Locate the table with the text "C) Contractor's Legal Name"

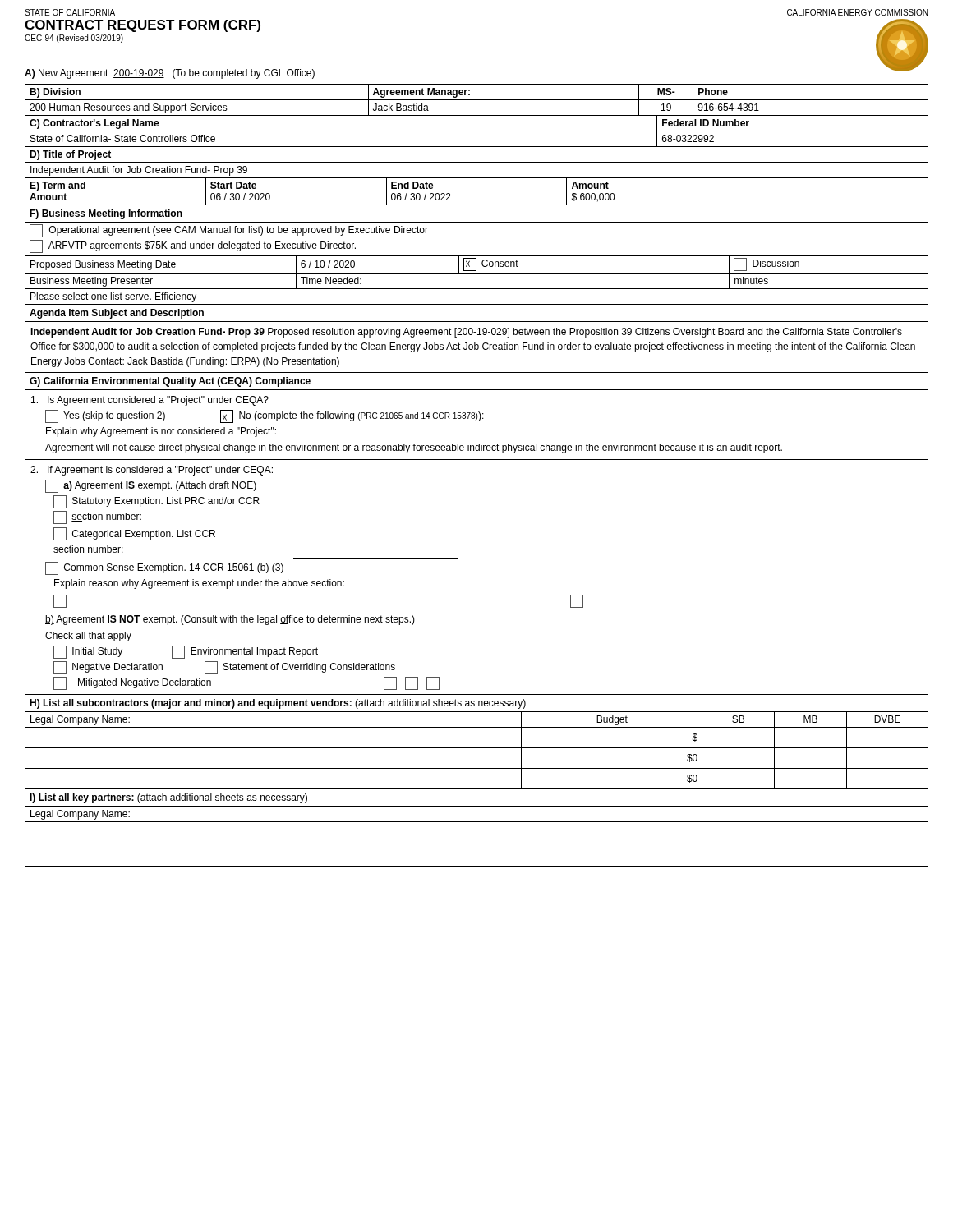tap(476, 131)
